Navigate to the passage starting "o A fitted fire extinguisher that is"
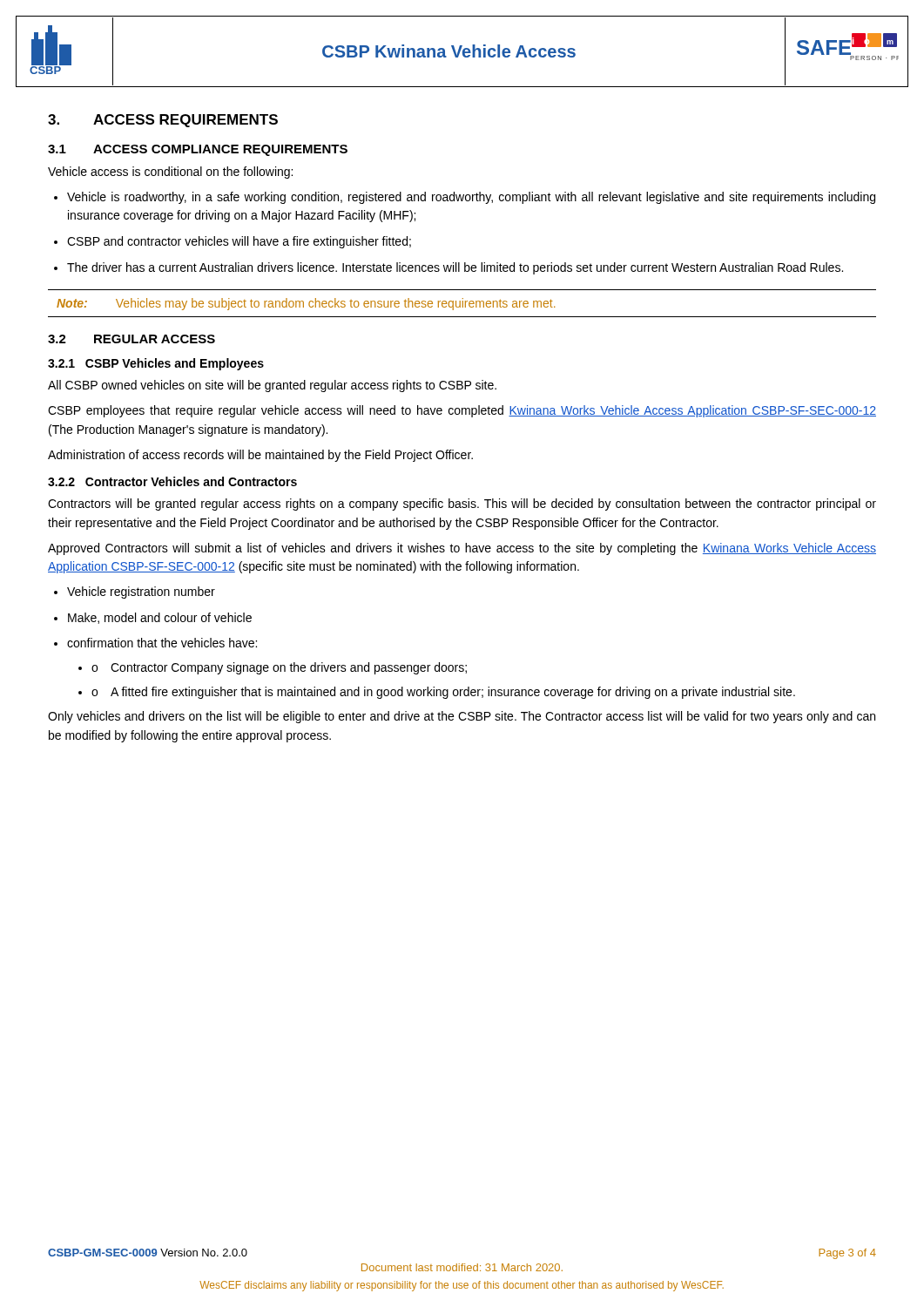Screen dimensions: 1307x924 pos(484,692)
